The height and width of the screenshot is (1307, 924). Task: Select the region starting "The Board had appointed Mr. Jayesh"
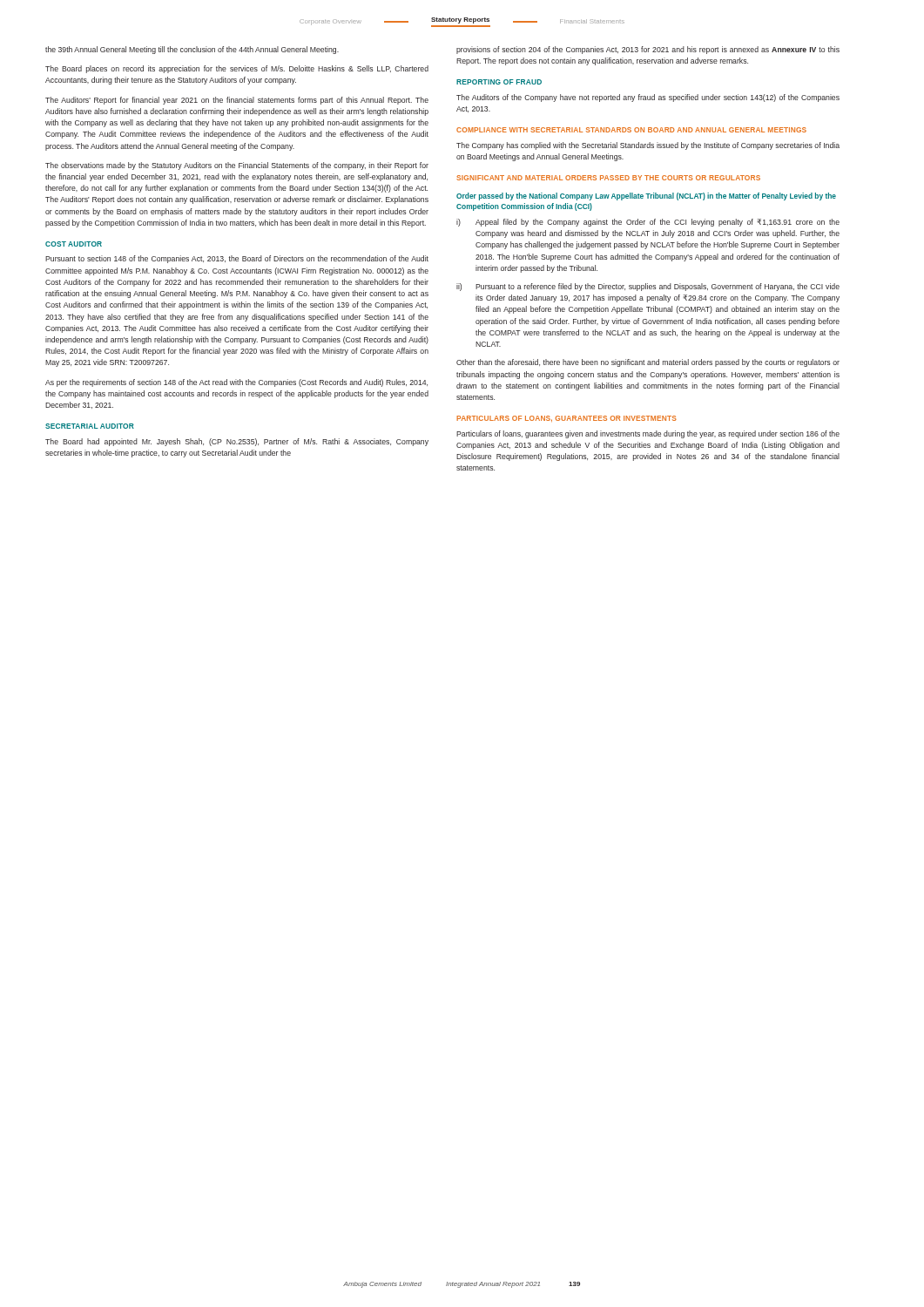point(237,448)
